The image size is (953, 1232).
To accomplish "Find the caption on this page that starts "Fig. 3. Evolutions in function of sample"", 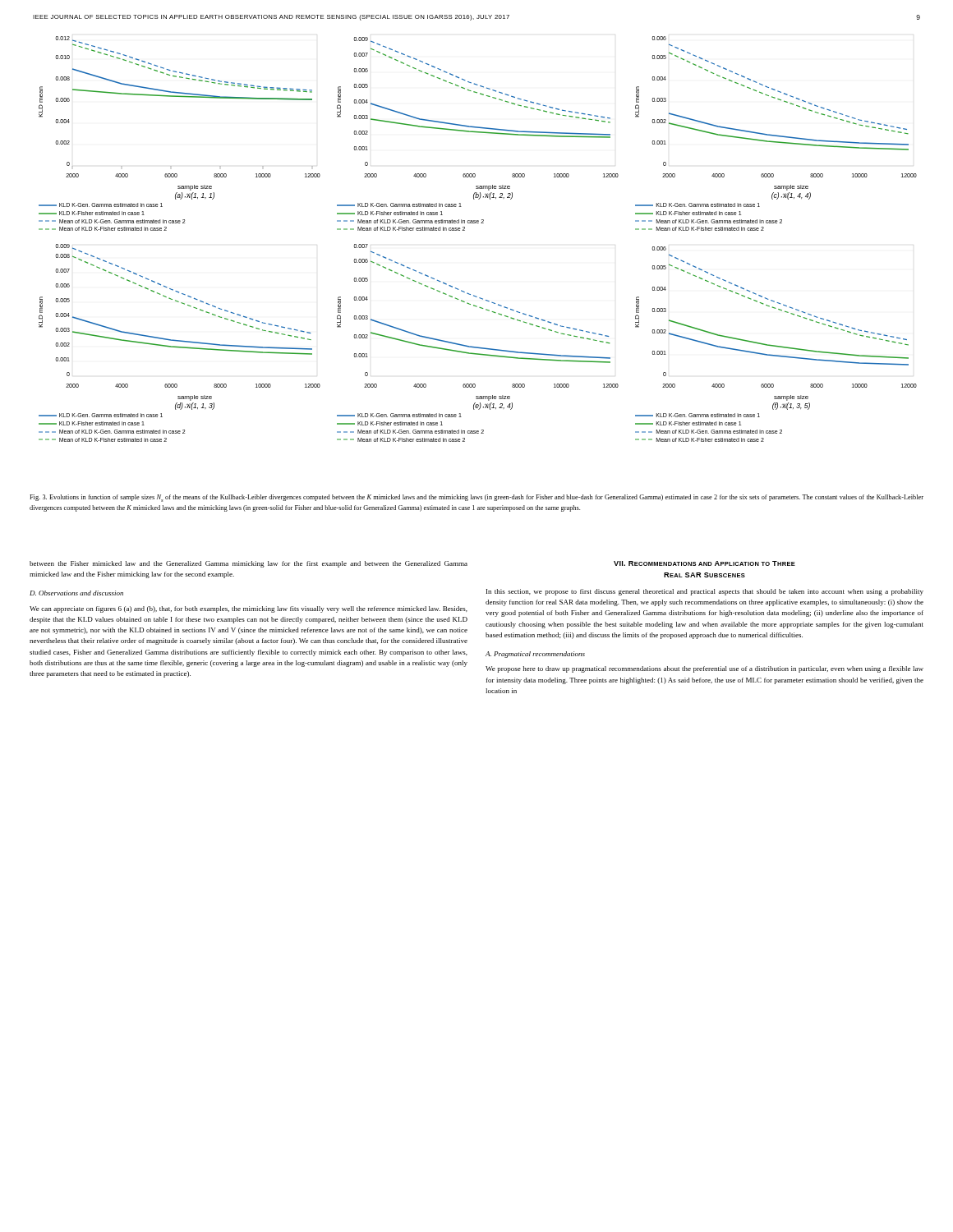I will point(476,503).
